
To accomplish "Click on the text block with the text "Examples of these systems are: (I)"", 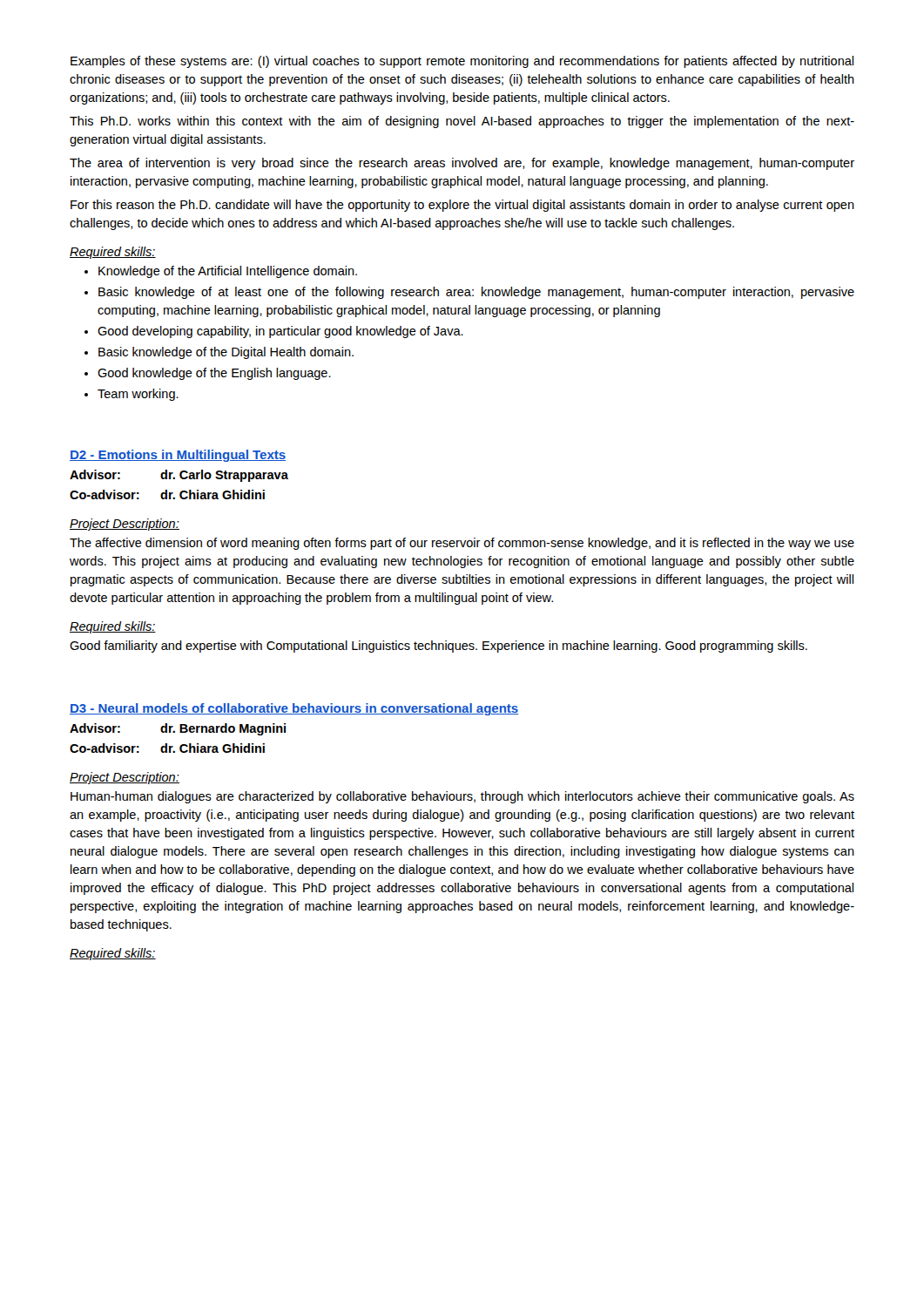I will click(x=462, y=62).
